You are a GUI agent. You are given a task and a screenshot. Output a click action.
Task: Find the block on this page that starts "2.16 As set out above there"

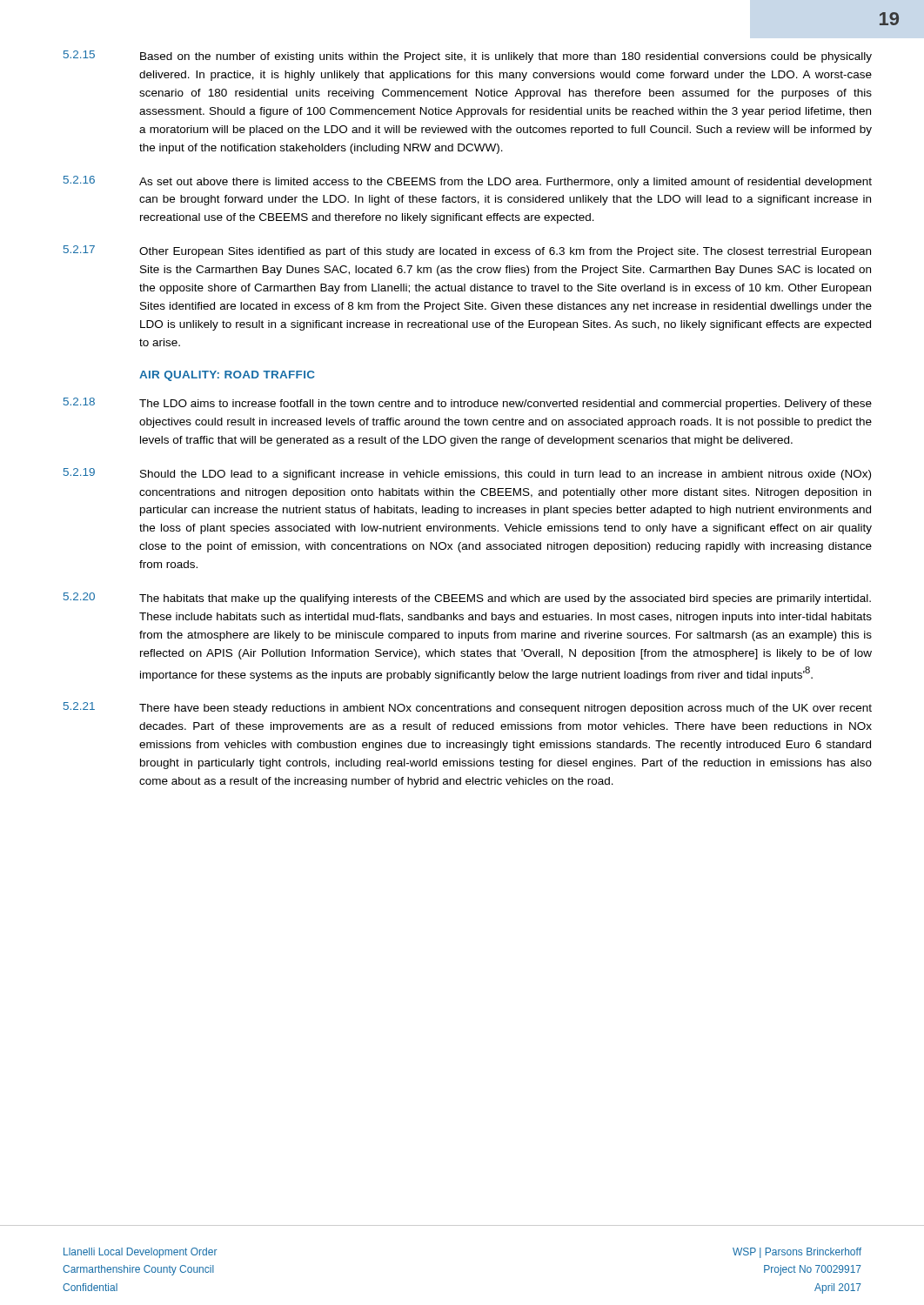[x=467, y=200]
